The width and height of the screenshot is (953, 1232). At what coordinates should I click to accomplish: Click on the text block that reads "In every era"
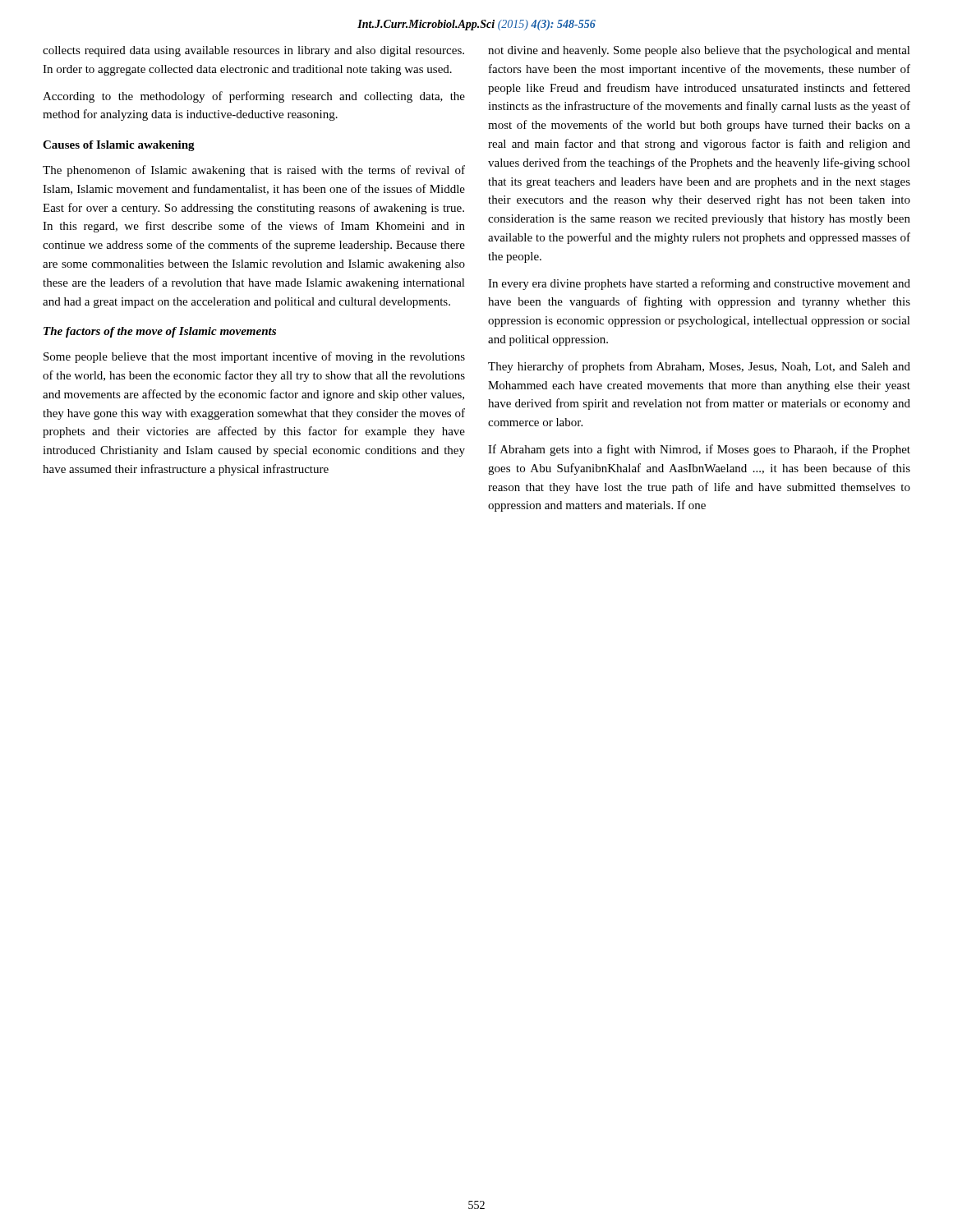point(699,311)
